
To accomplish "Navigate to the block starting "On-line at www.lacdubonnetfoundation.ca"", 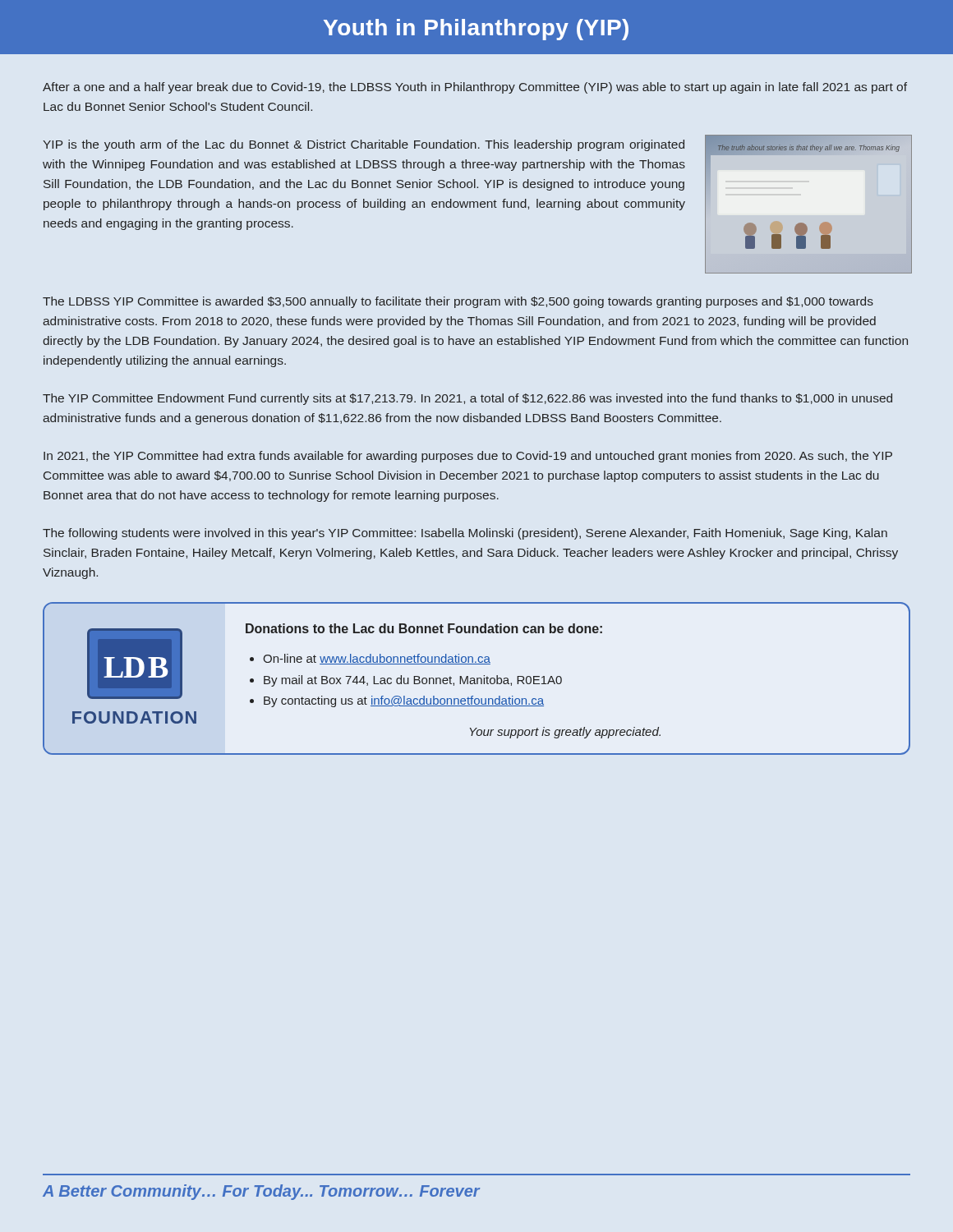I will click(x=377, y=658).
